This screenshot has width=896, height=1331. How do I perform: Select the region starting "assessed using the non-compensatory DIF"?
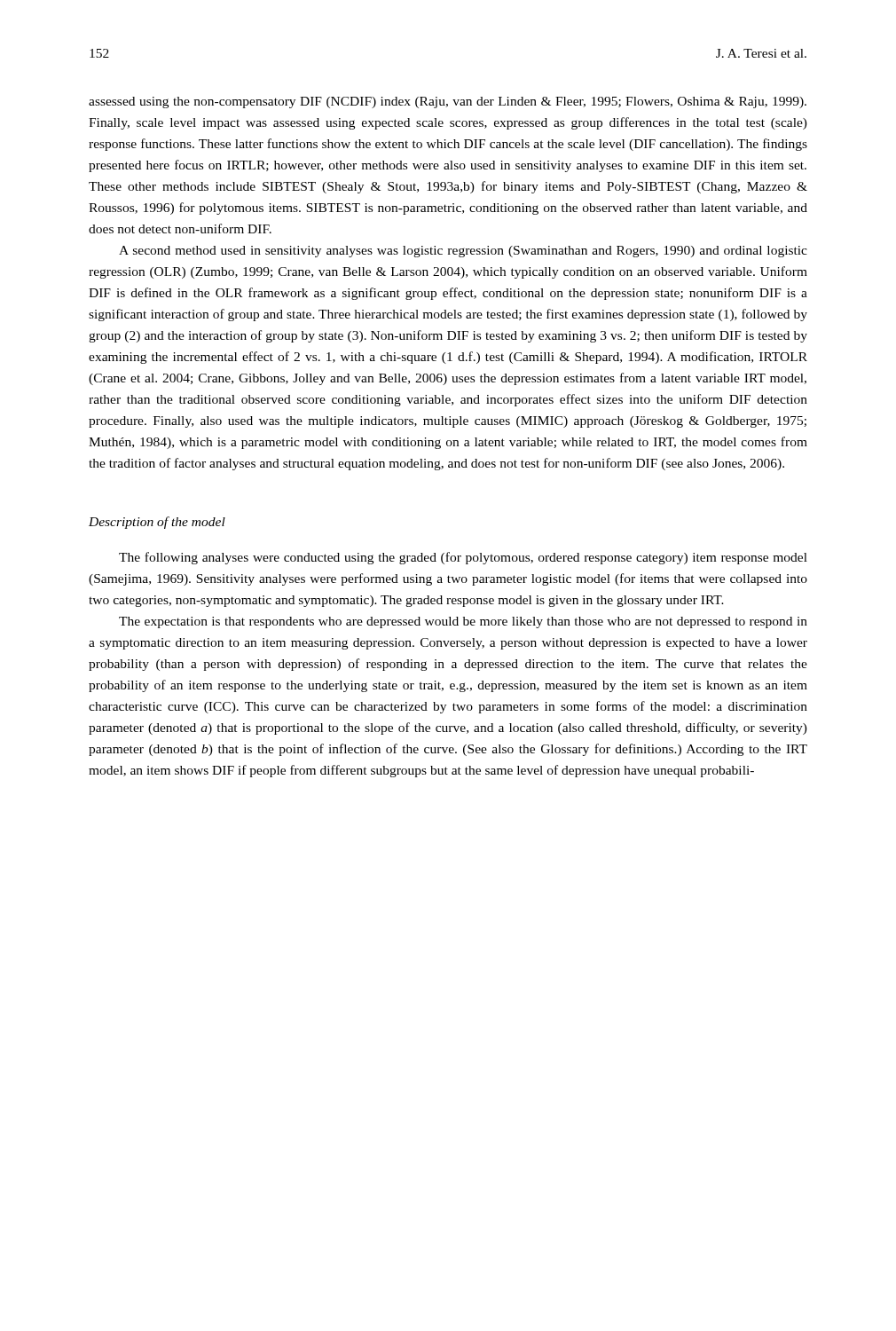[448, 165]
